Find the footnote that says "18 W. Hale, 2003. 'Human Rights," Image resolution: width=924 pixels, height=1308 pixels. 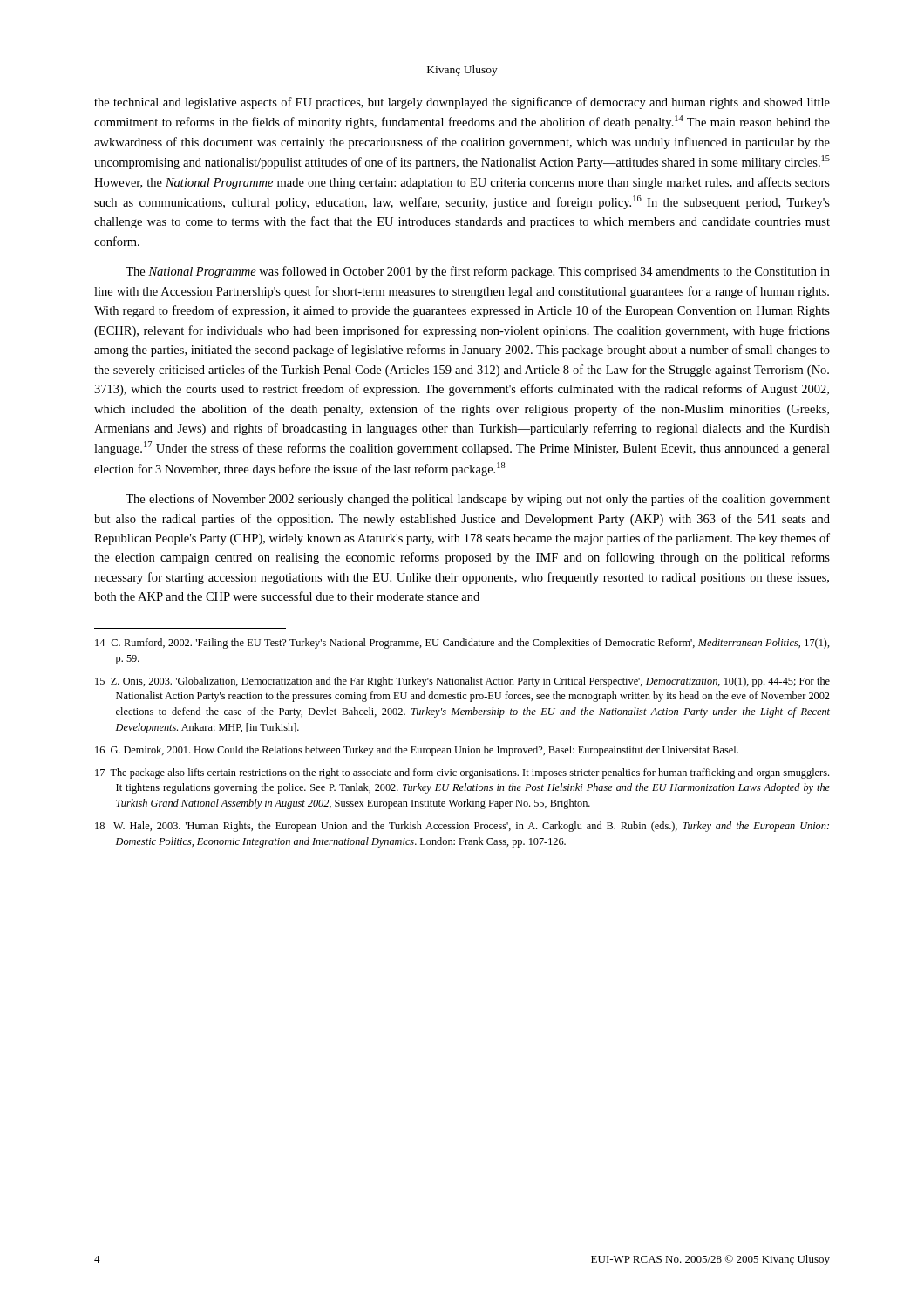[x=462, y=834]
